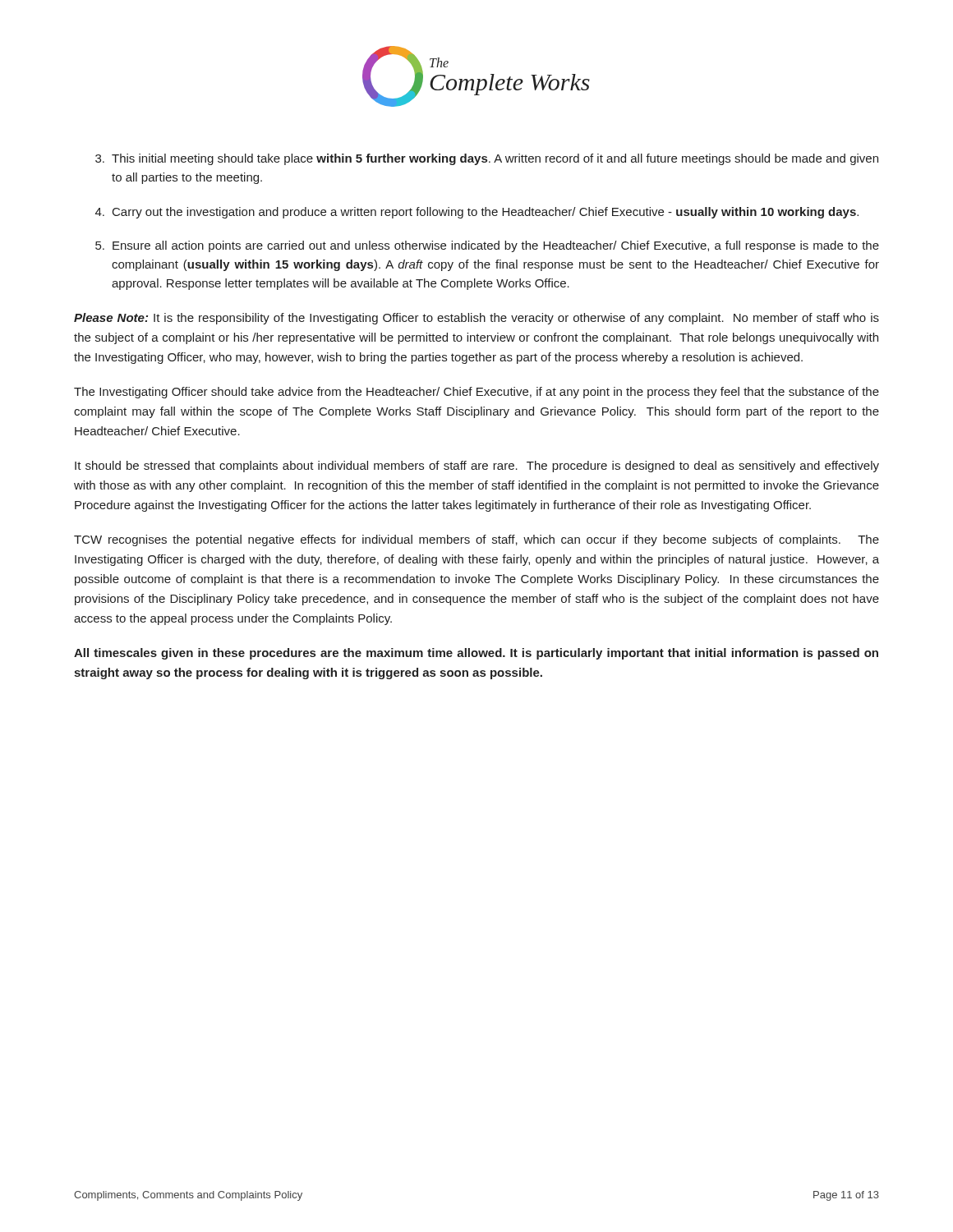The image size is (953, 1232).
Task: Select the list item with the text "3. This initial meeting should"
Action: 476,168
